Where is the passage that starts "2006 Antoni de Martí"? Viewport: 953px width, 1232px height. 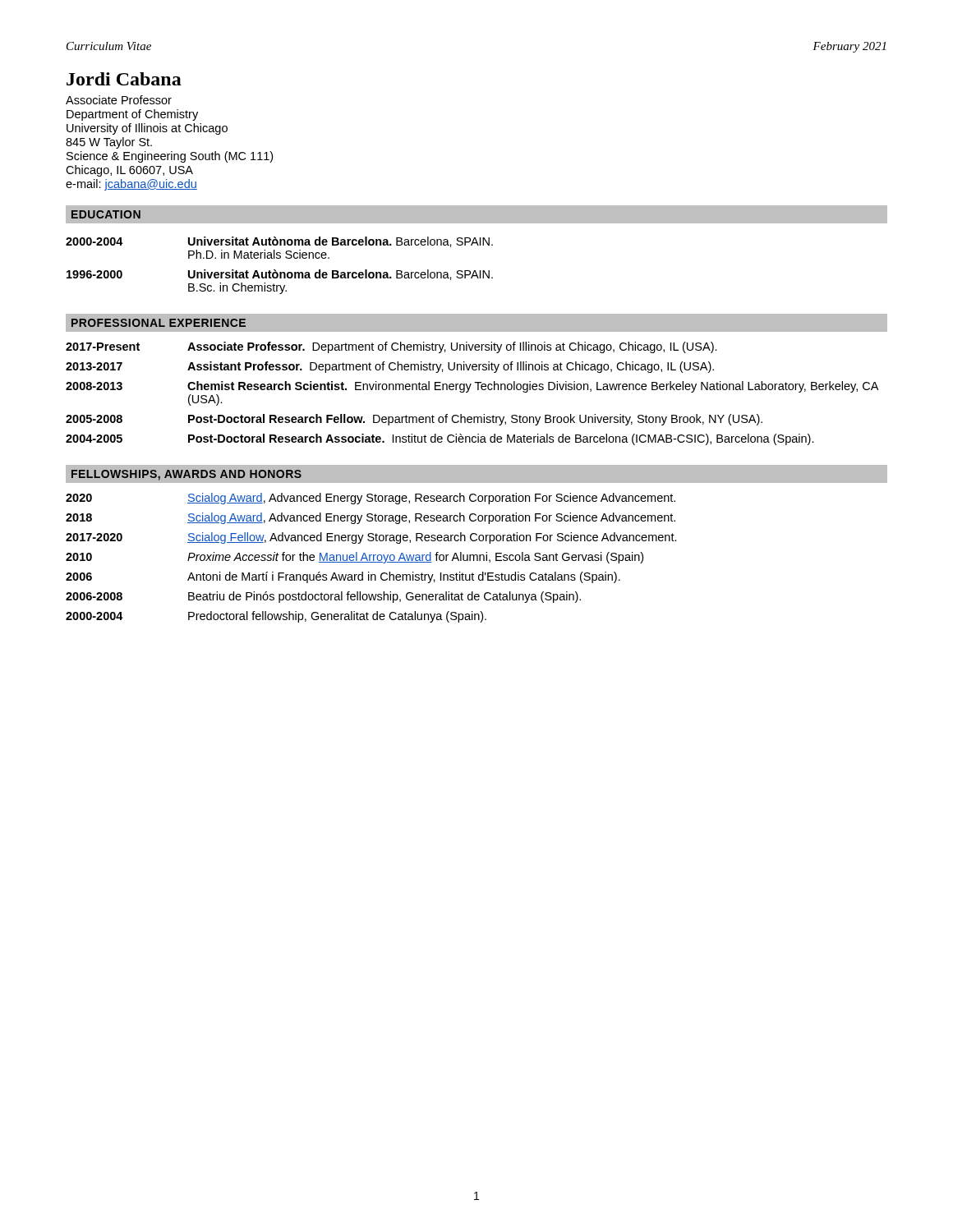tap(476, 577)
